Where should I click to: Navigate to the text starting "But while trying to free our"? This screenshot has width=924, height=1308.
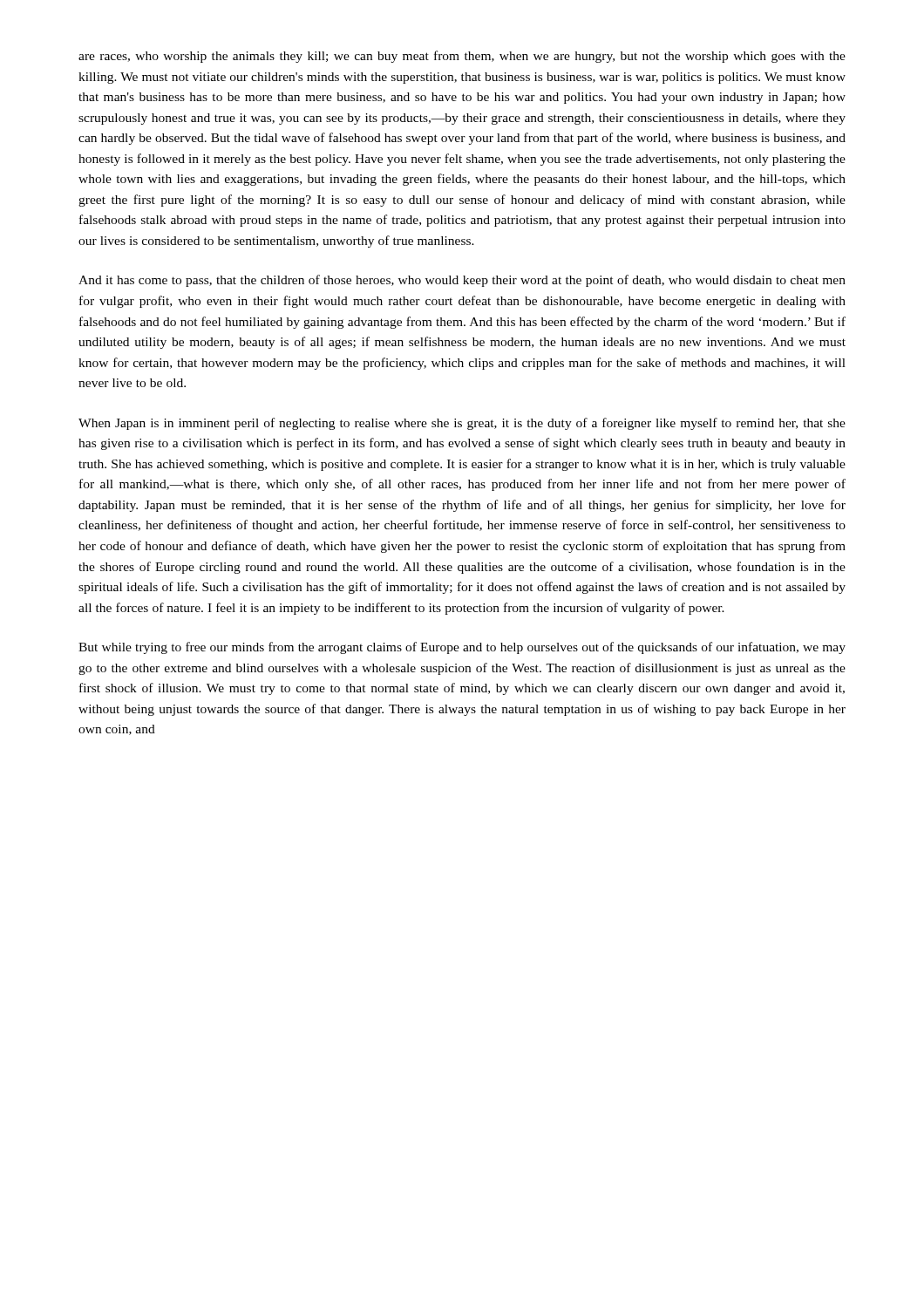pos(462,688)
